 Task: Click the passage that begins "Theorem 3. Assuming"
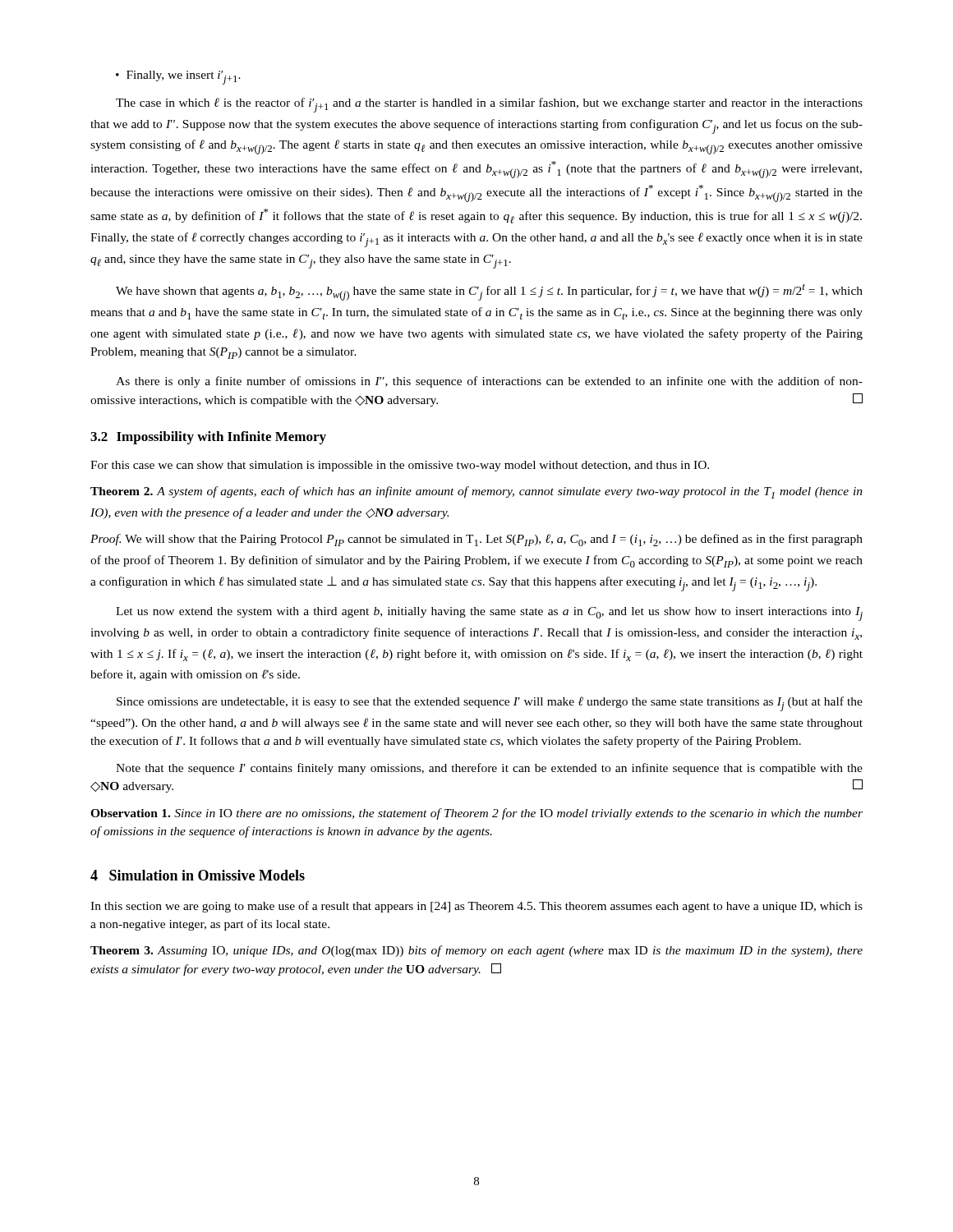click(476, 960)
